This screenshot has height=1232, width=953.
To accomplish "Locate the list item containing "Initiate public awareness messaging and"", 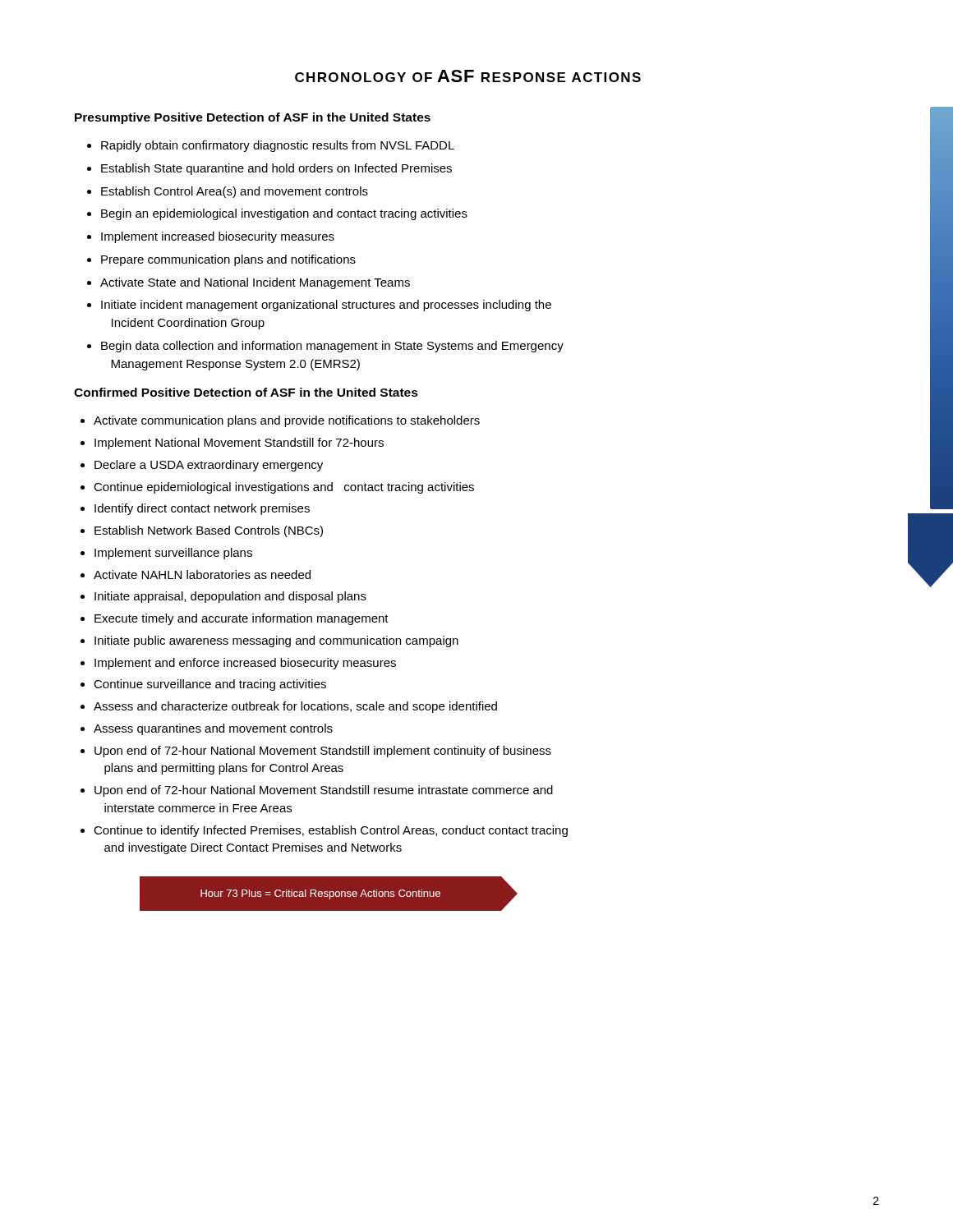I will tap(468, 640).
